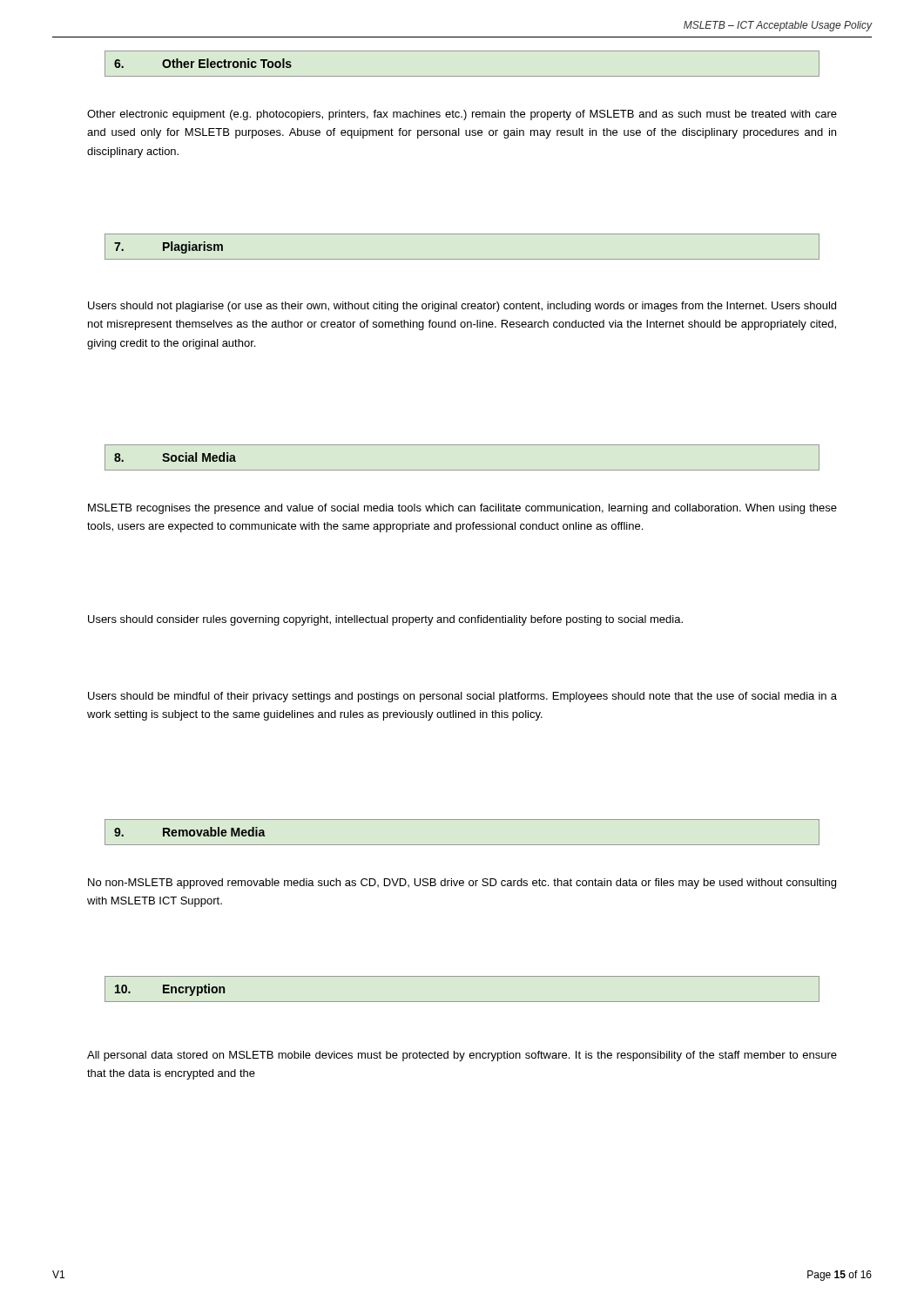Click on the region starting "Users should be mindful of their"
This screenshot has height=1307, width=924.
point(462,705)
